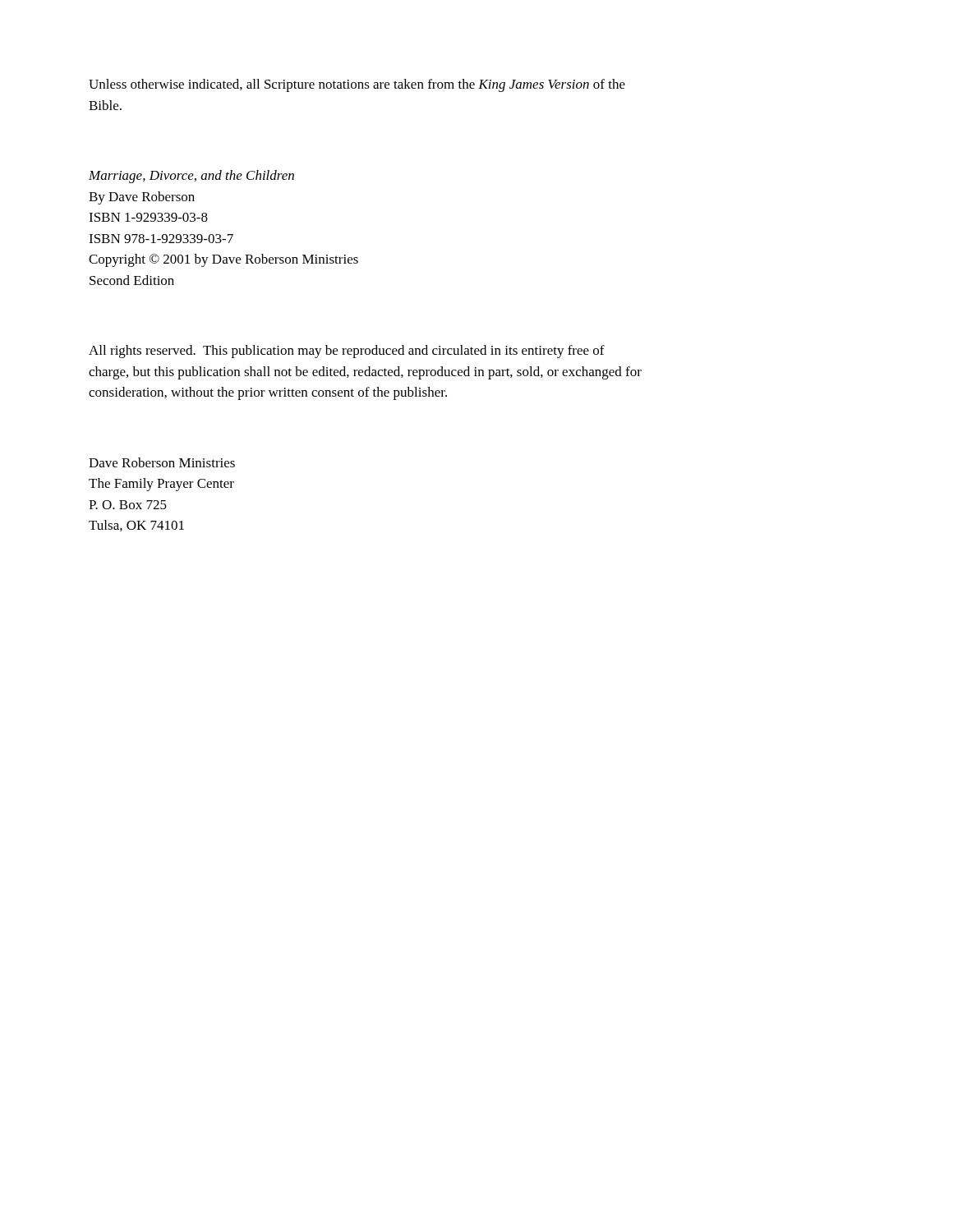Viewport: 953px width, 1232px height.
Task: Locate the element starting "Unless otherwise indicated, all Scripture notations are taken"
Action: pos(368,95)
